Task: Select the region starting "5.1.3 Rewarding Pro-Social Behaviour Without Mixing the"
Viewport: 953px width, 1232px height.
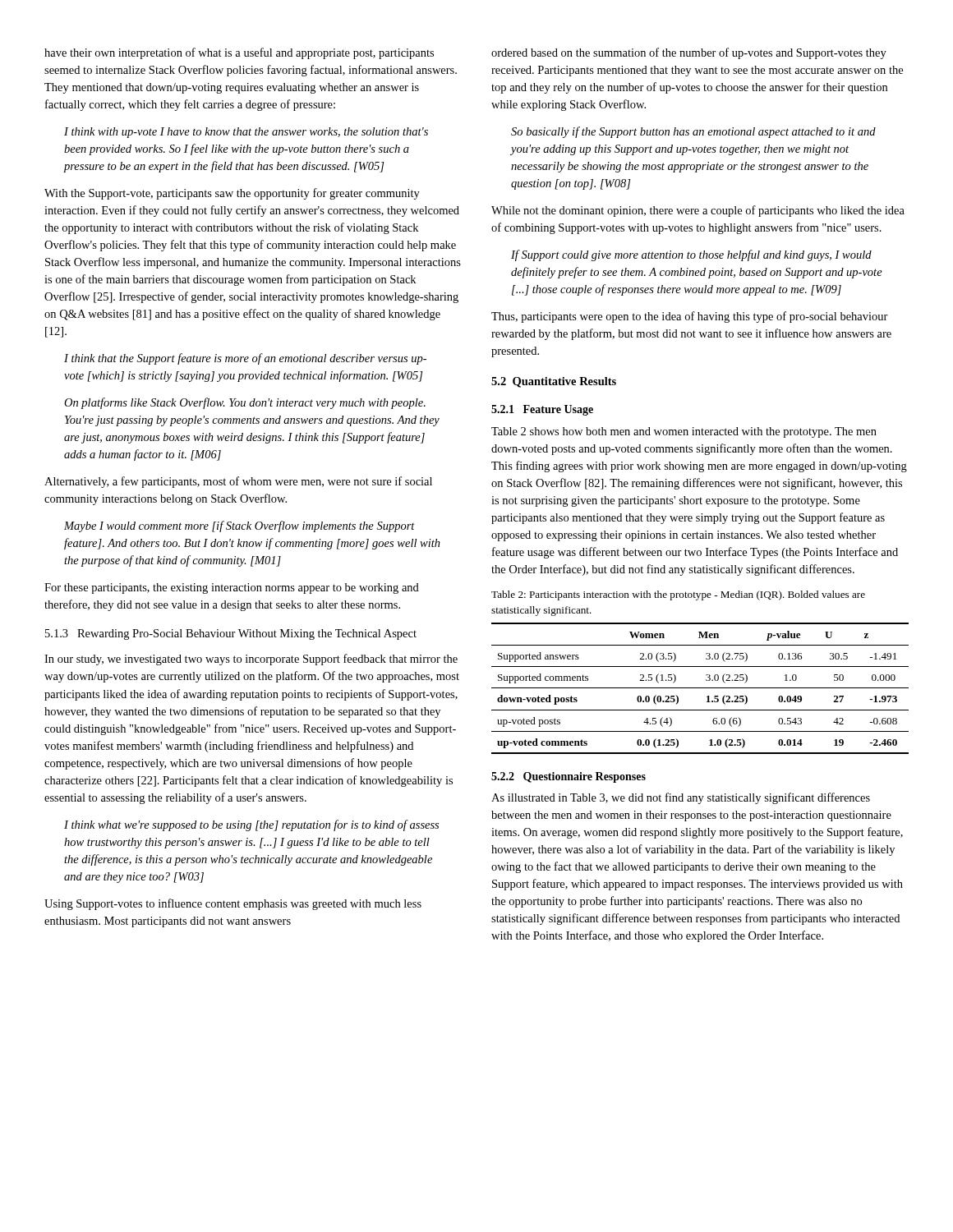Action: click(x=253, y=634)
